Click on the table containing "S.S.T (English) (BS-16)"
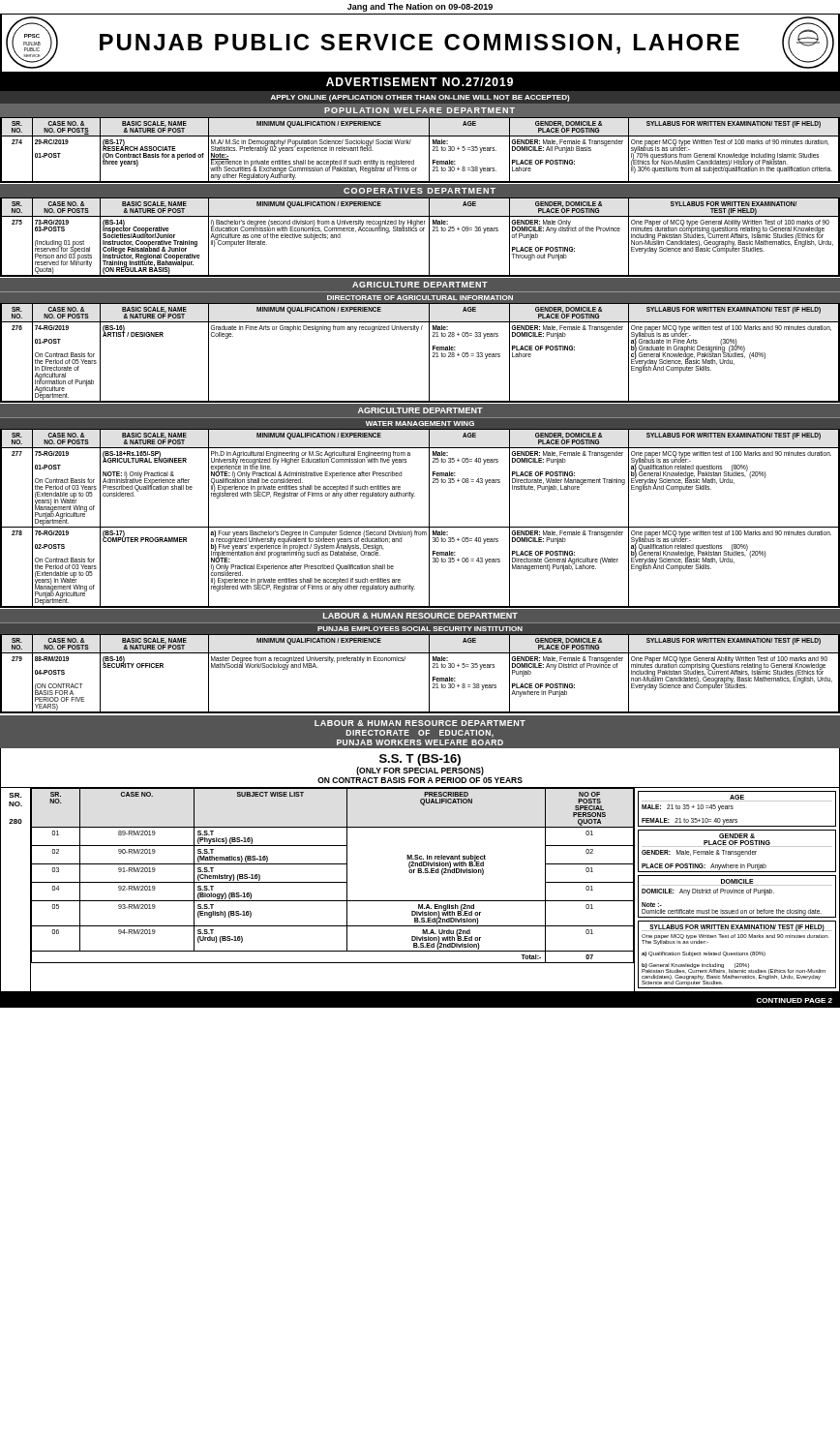Viewport: 840px width, 1452px height. (332, 876)
